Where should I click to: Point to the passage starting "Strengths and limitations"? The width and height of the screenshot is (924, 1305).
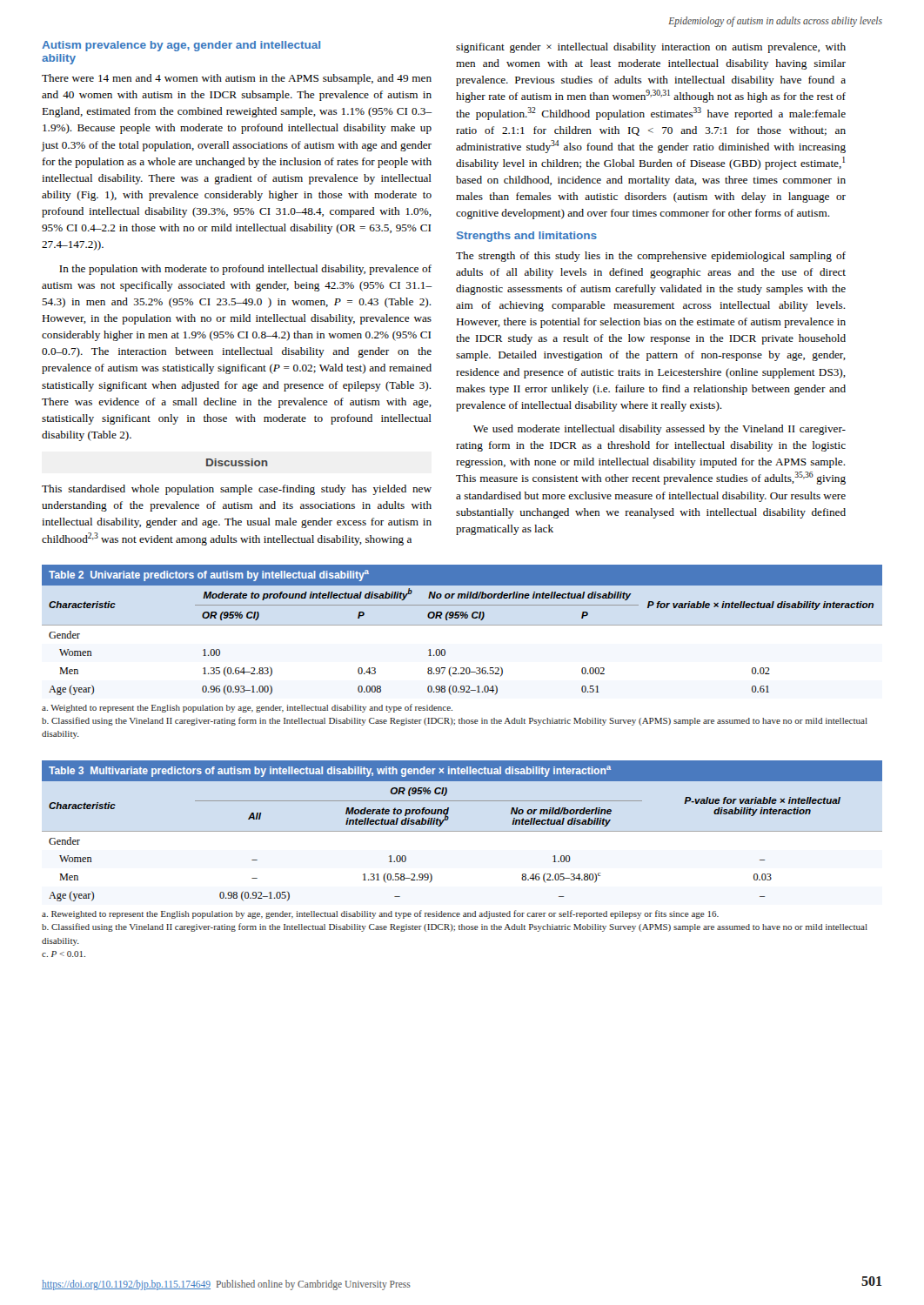click(526, 235)
